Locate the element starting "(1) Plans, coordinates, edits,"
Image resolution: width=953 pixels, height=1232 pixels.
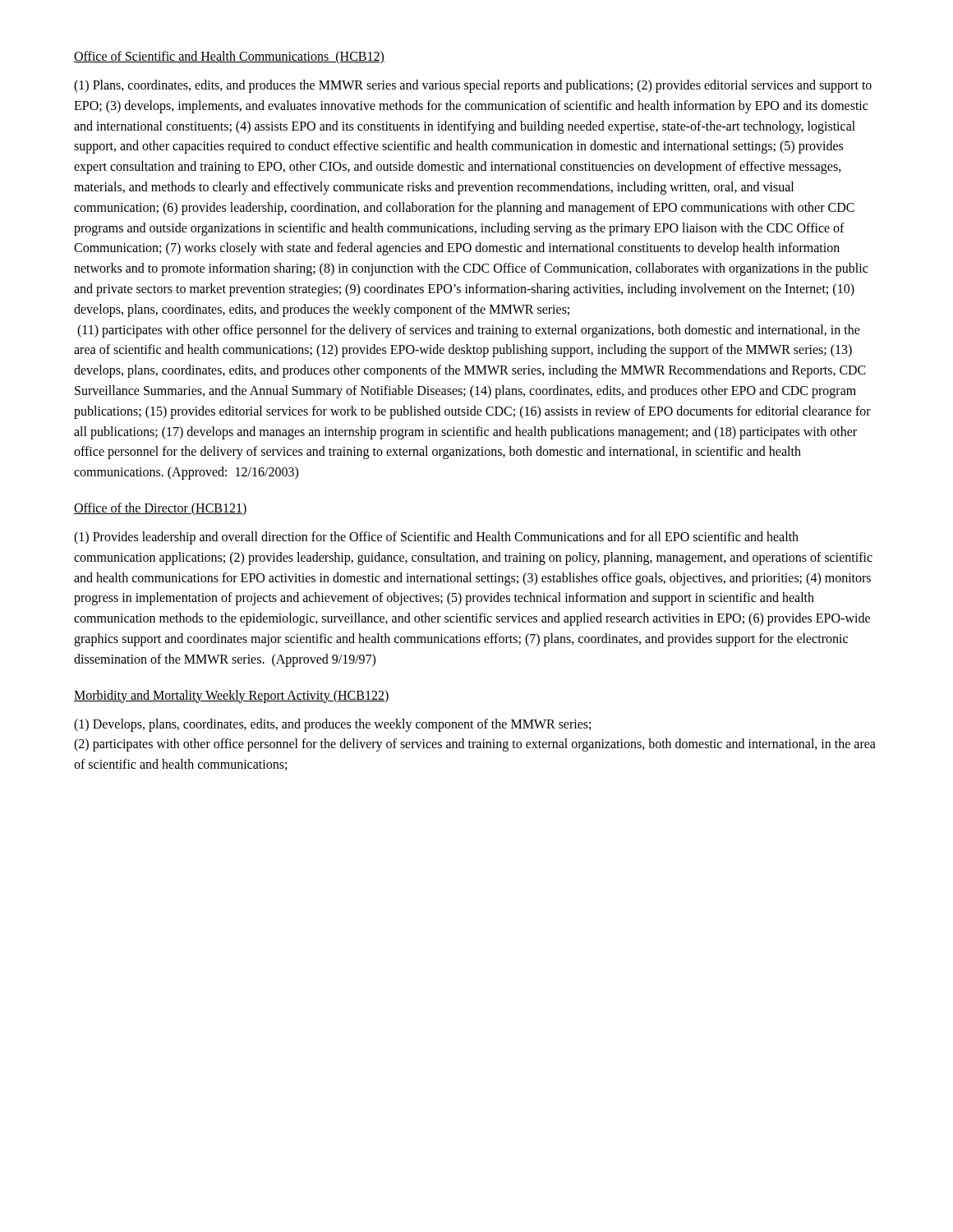pyautogui.click(x=473, y=278)
